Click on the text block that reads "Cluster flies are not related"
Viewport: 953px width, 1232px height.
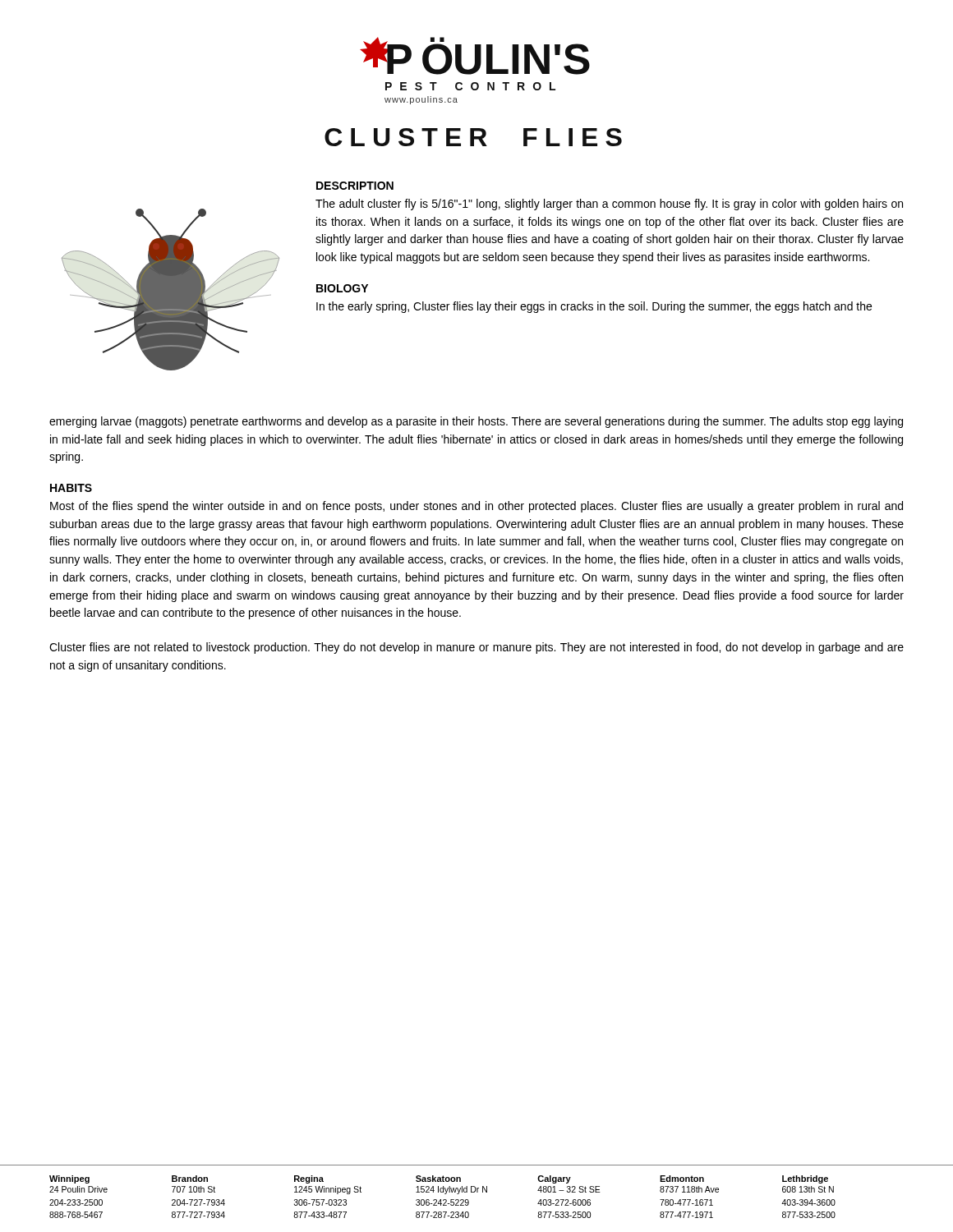point(476,656)
